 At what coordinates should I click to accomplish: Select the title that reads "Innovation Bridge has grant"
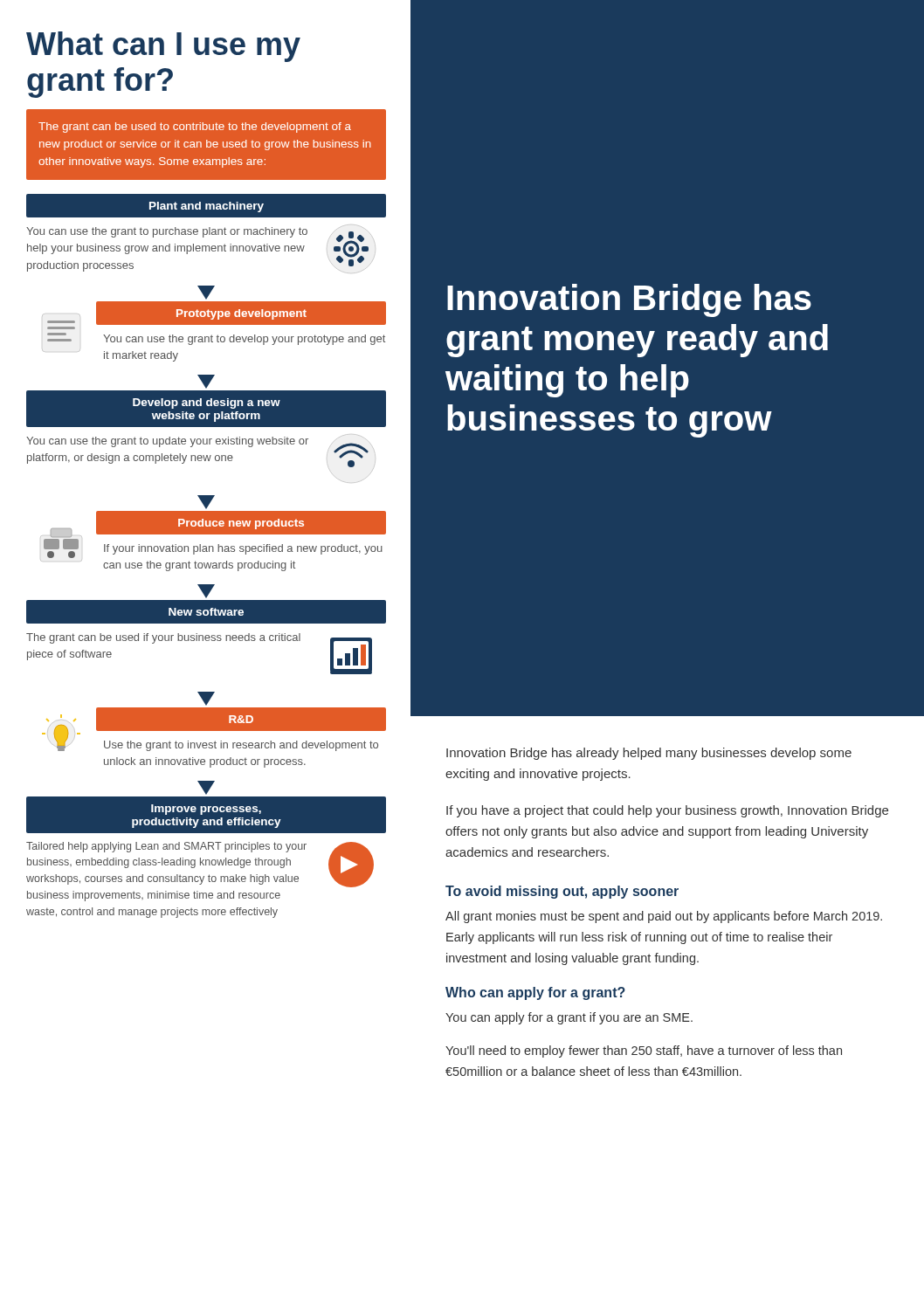tap(667, 358)
